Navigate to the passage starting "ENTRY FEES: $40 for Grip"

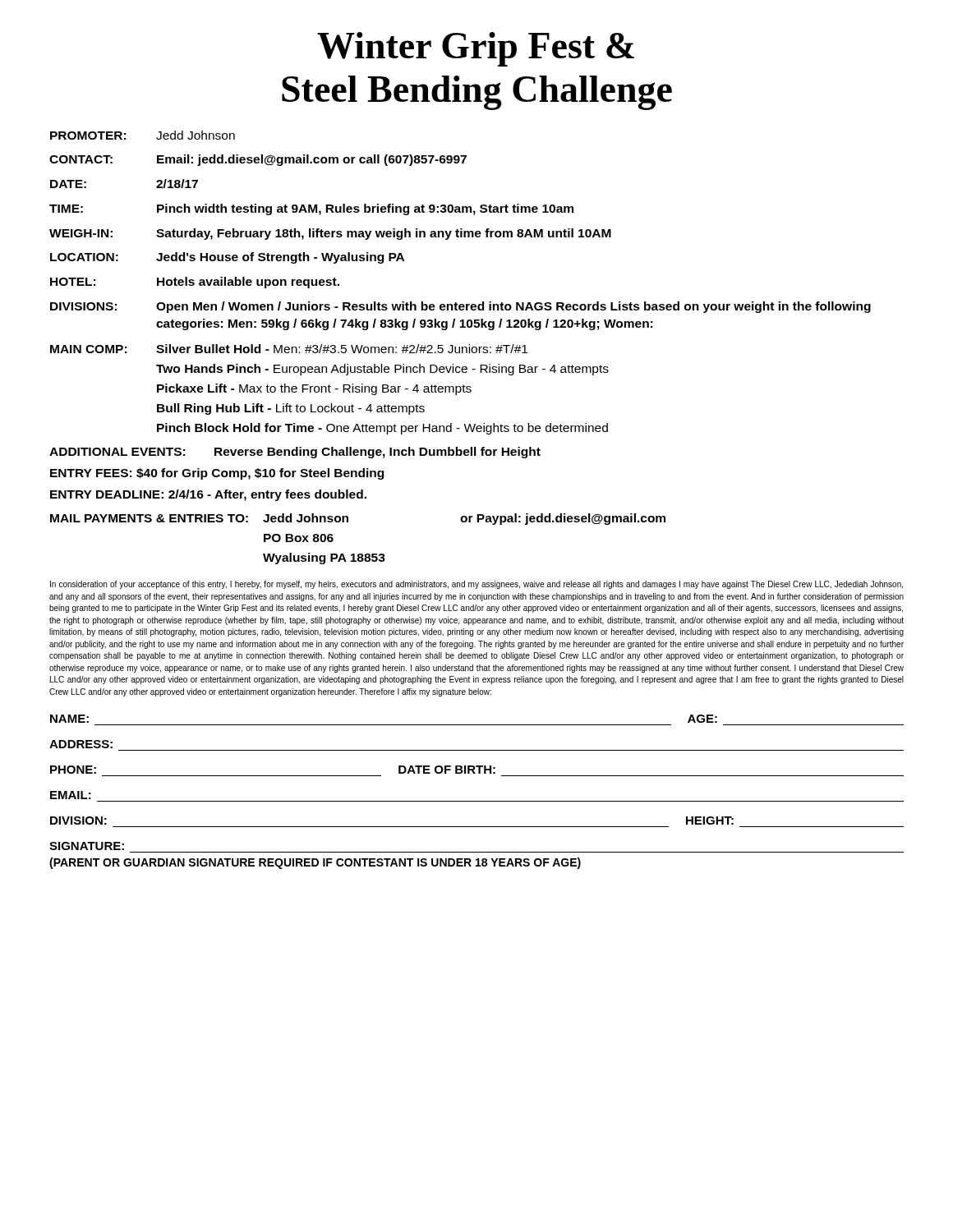[217, 473]
